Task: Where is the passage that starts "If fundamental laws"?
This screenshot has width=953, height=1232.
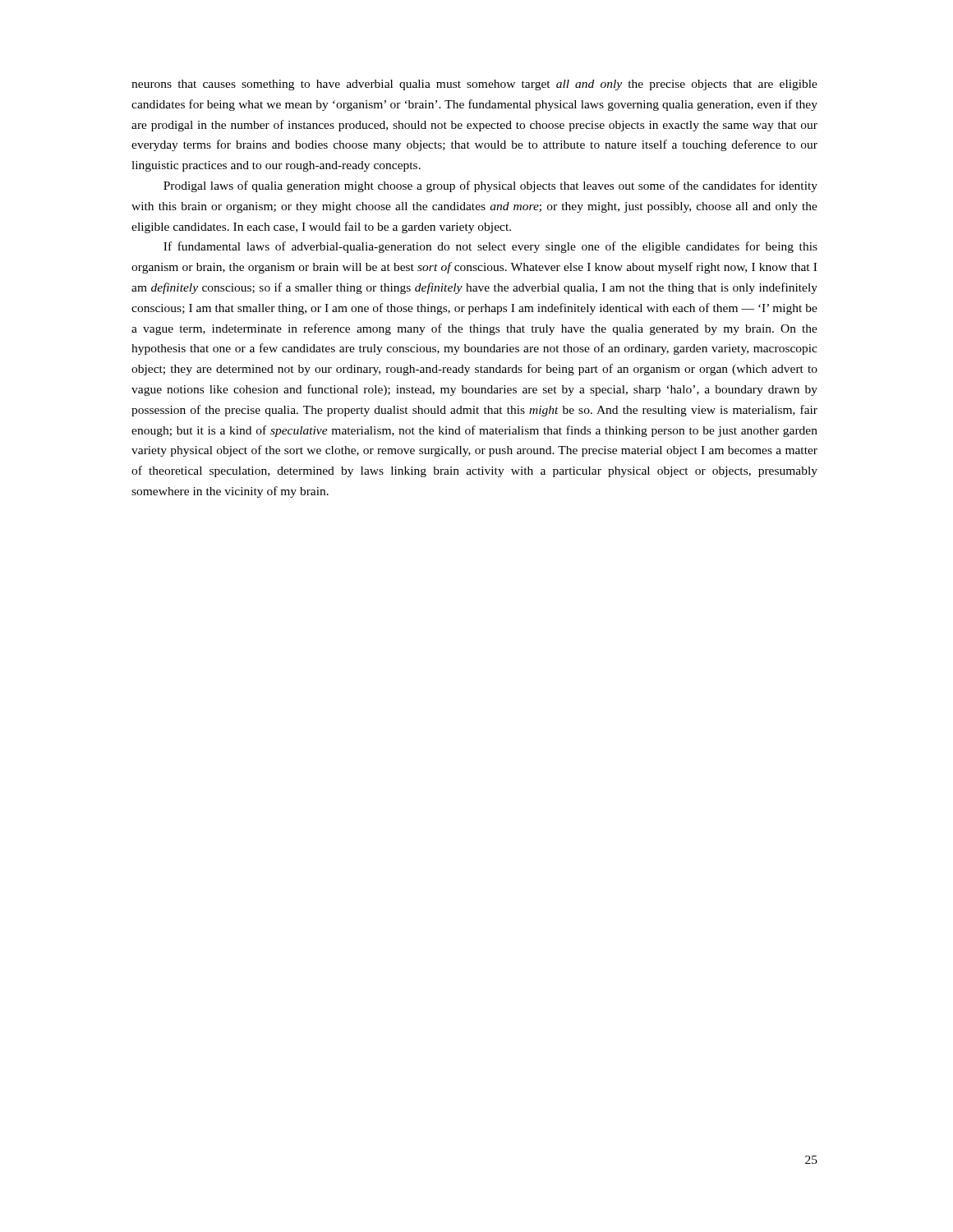Action: click(x=474, y=369)
